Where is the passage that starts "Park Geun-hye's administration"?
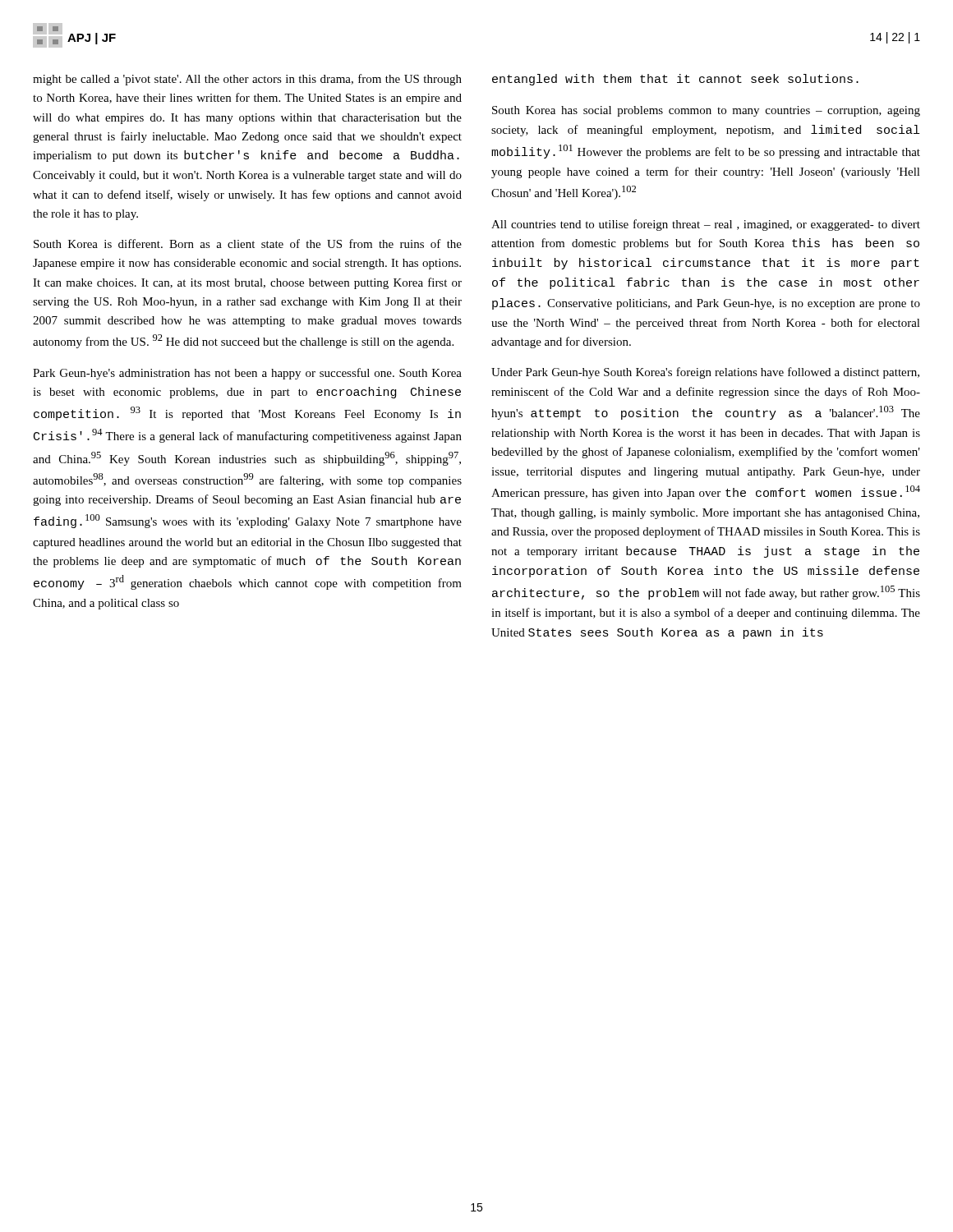The image size is (953, 1232). [247, 488]
